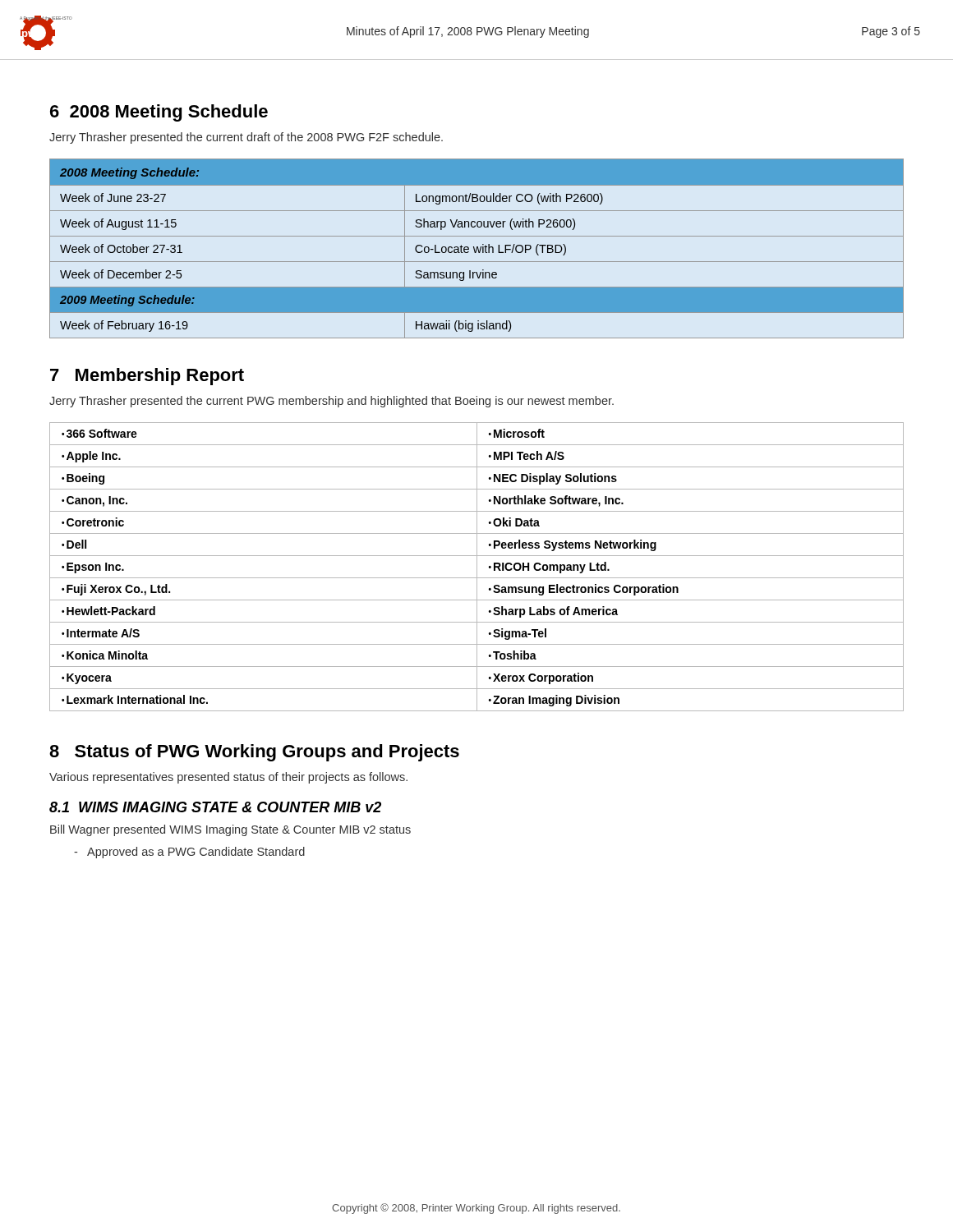Click on the table containing "Week of February 16-19"

tap(476, 248)
